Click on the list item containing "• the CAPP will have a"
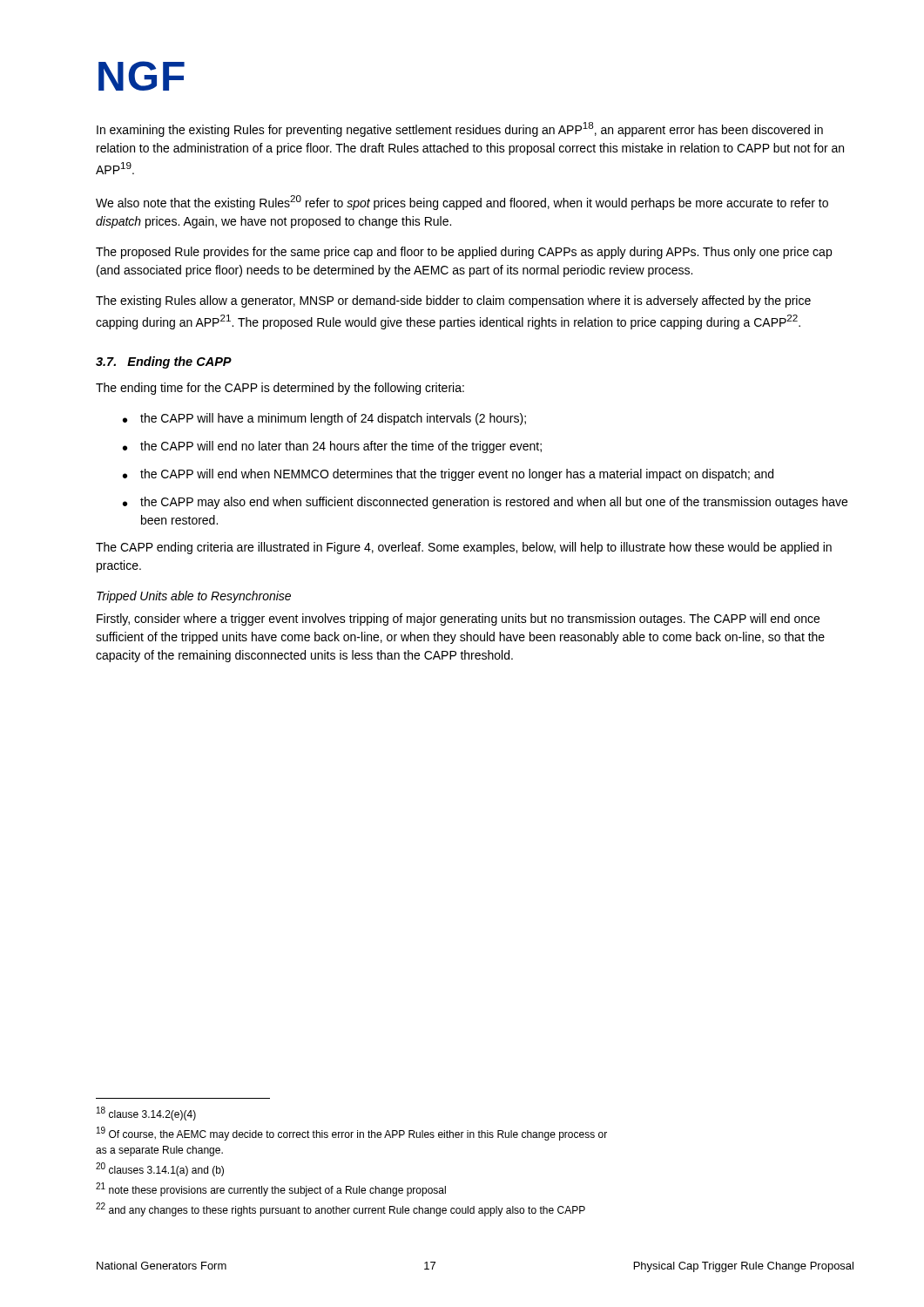 (x=488, y=419)
